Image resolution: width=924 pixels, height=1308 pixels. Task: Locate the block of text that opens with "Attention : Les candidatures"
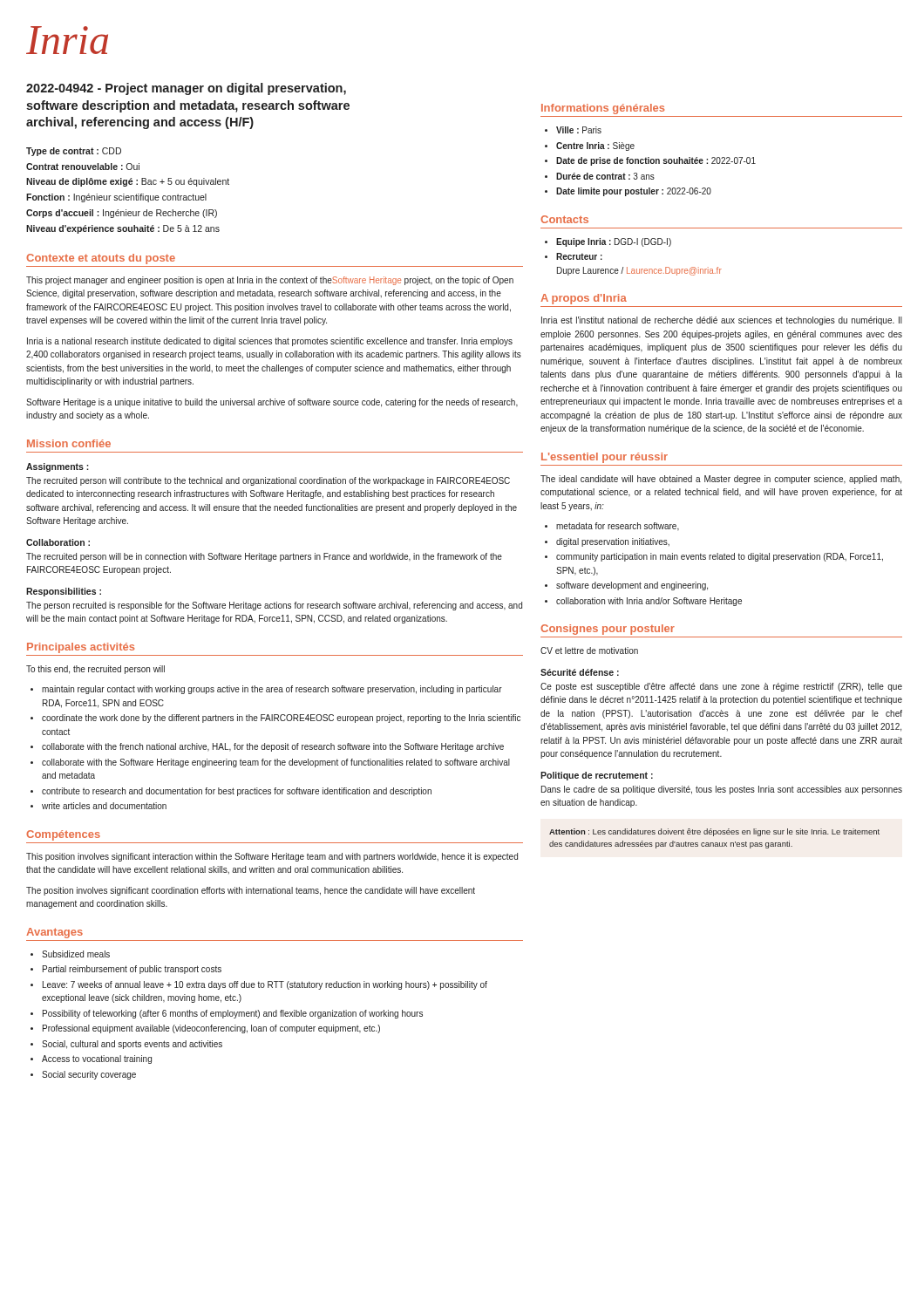(x=714, y=837)
